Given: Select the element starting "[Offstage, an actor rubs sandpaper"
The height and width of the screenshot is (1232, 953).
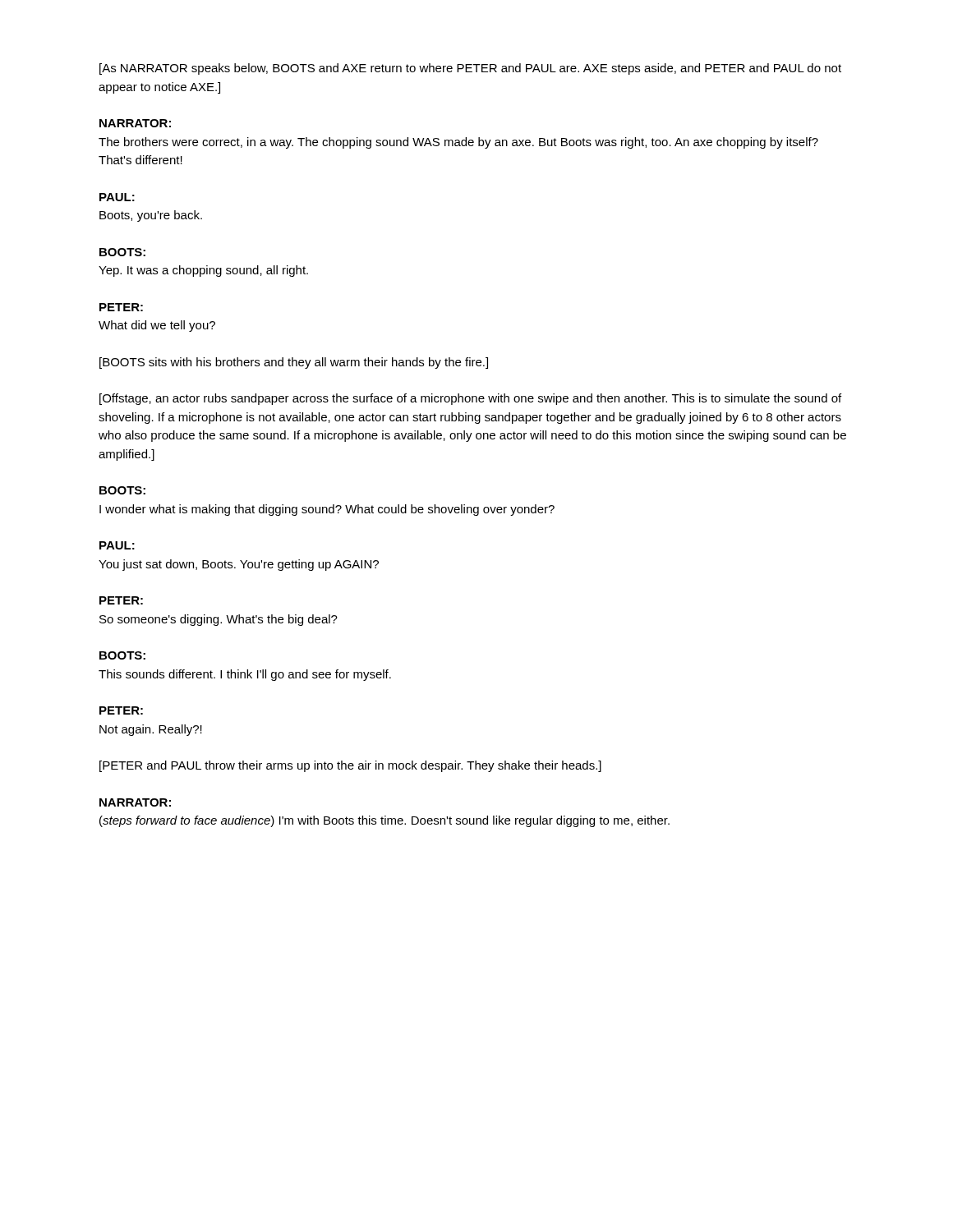Looking at the screenshot, I should (x=473, y=426).
